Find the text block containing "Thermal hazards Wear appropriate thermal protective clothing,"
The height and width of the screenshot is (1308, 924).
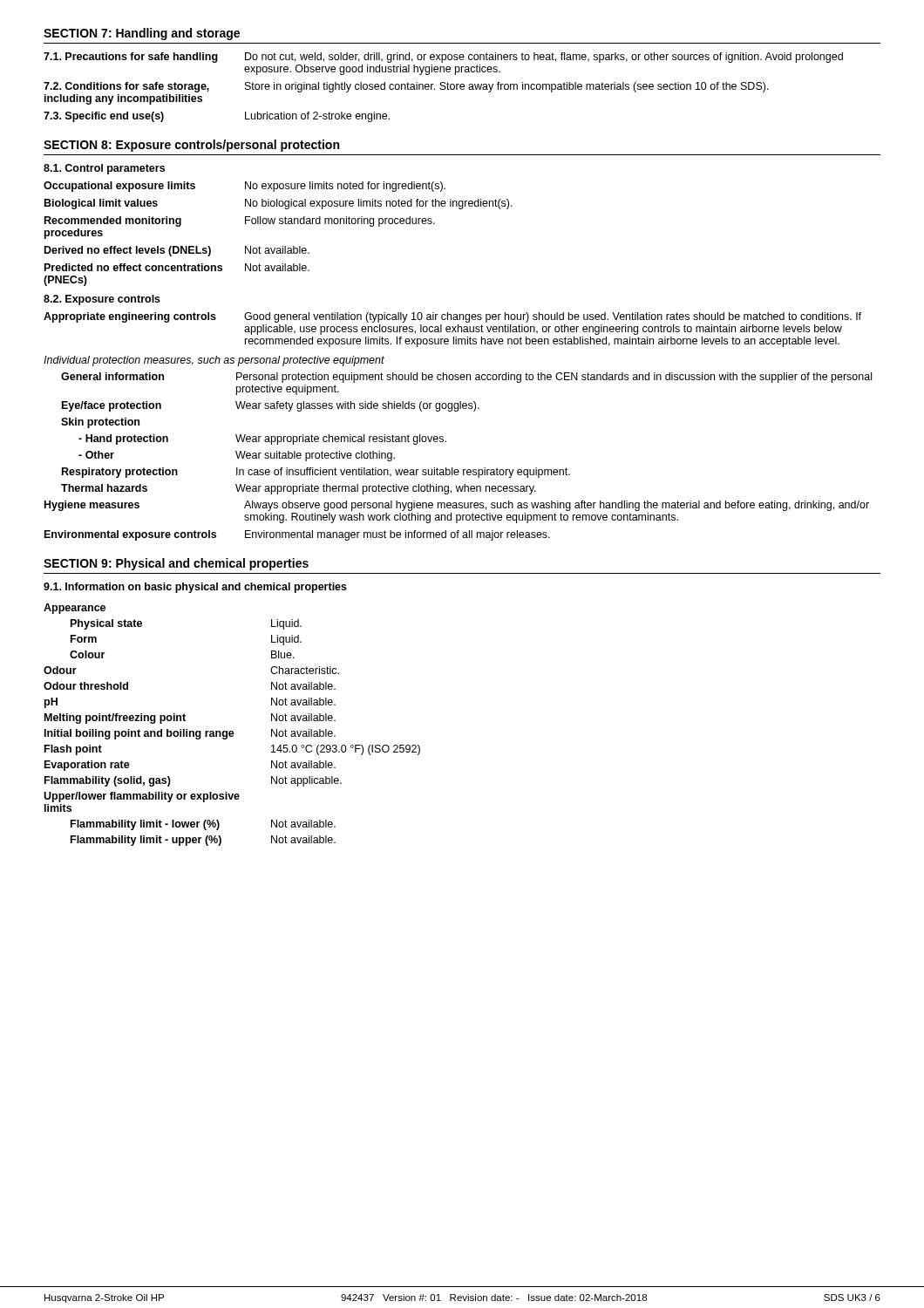[471, 488]
